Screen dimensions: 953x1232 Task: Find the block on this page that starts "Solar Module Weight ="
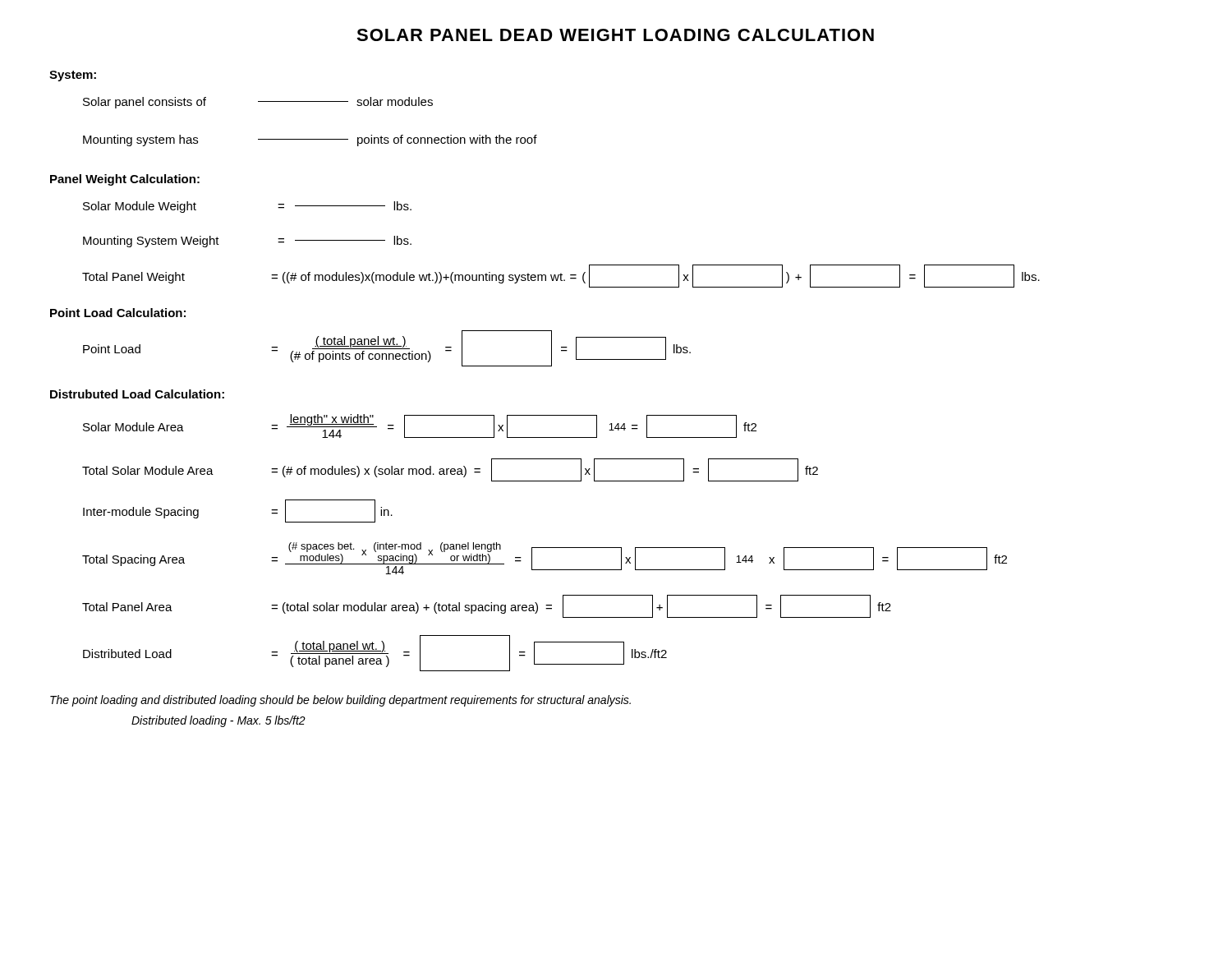tap(140, 207)
